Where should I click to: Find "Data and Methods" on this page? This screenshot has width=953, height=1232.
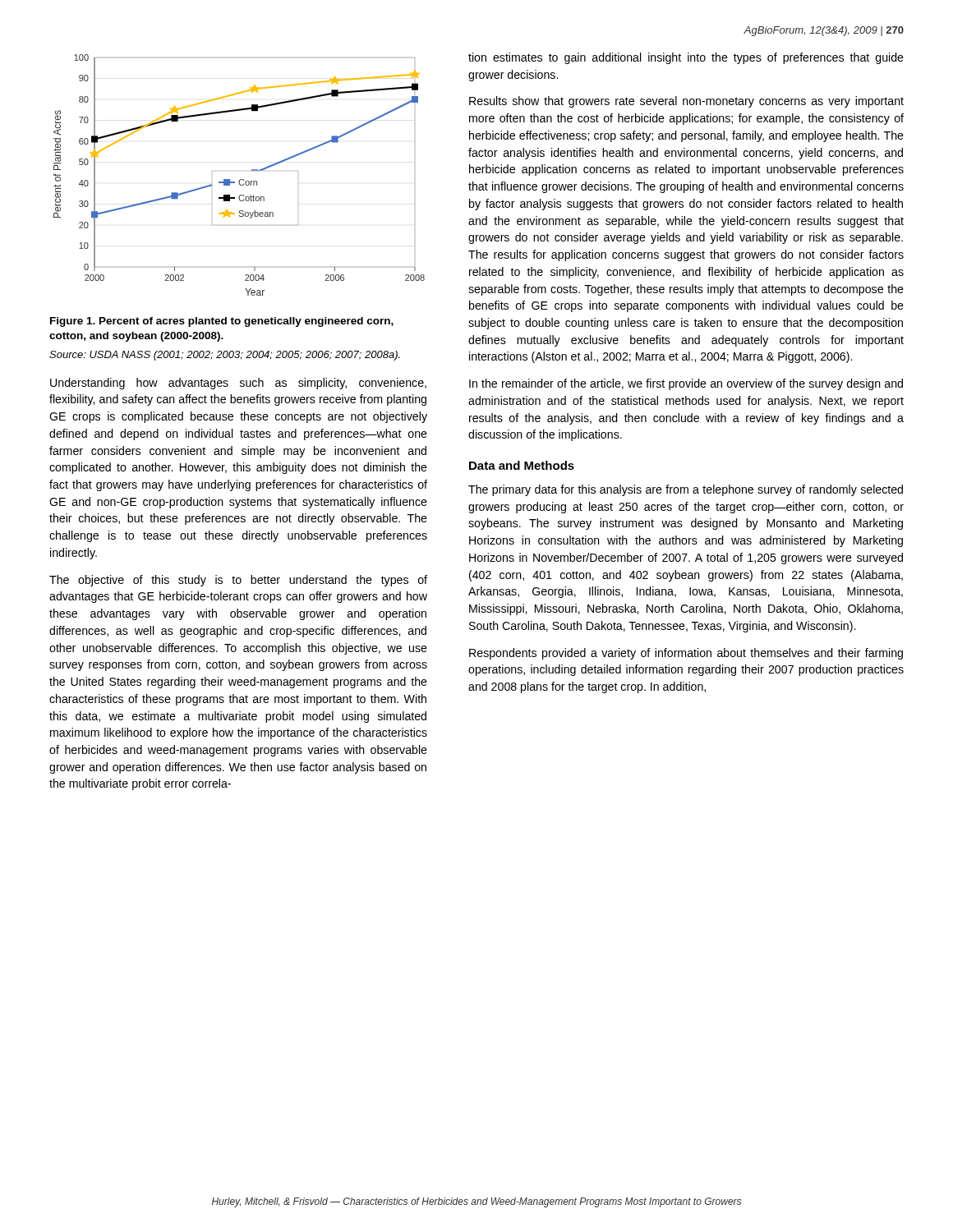(x=521, y=465)
